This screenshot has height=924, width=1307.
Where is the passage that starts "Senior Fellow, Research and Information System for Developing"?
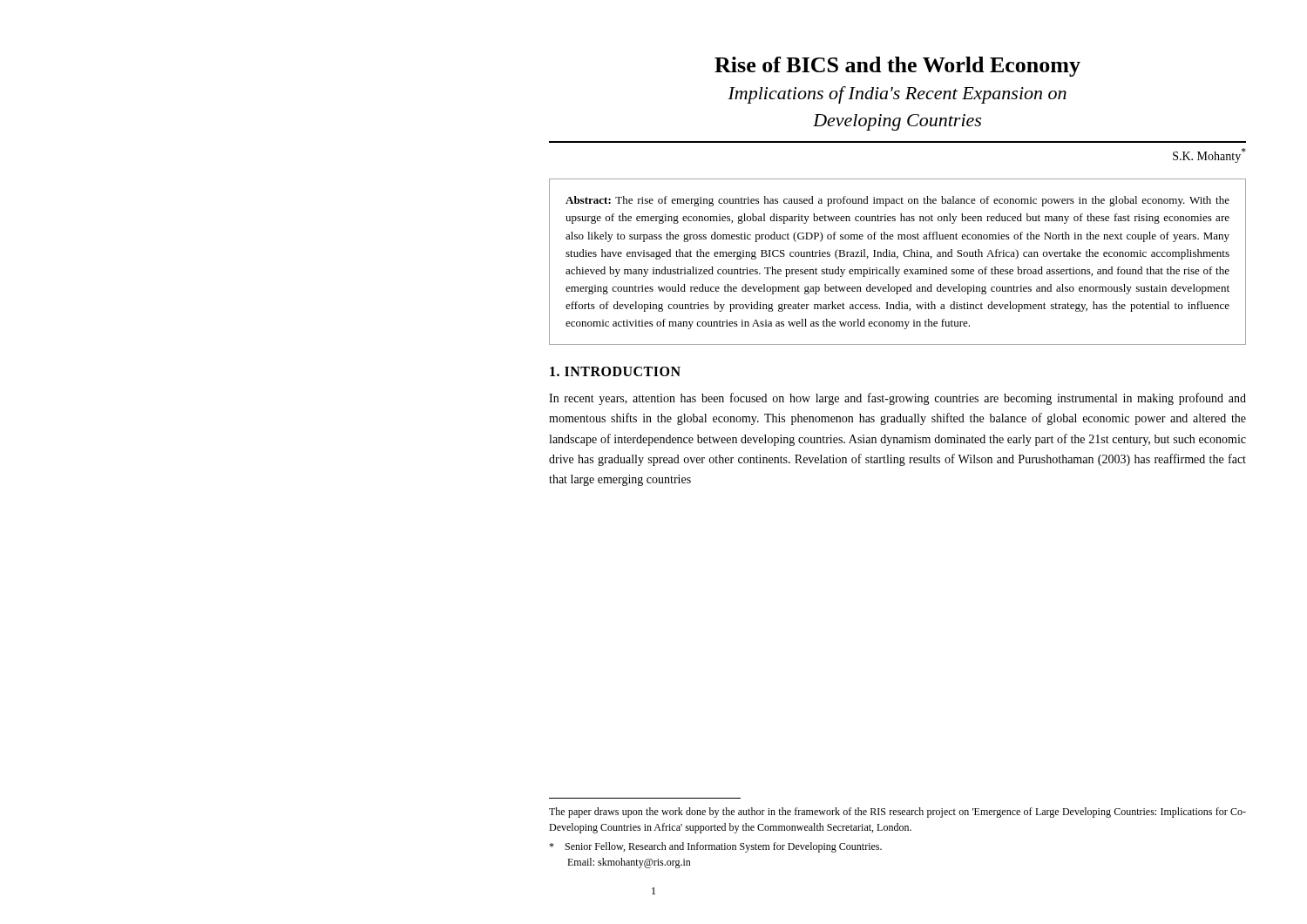tap(716, 854)
